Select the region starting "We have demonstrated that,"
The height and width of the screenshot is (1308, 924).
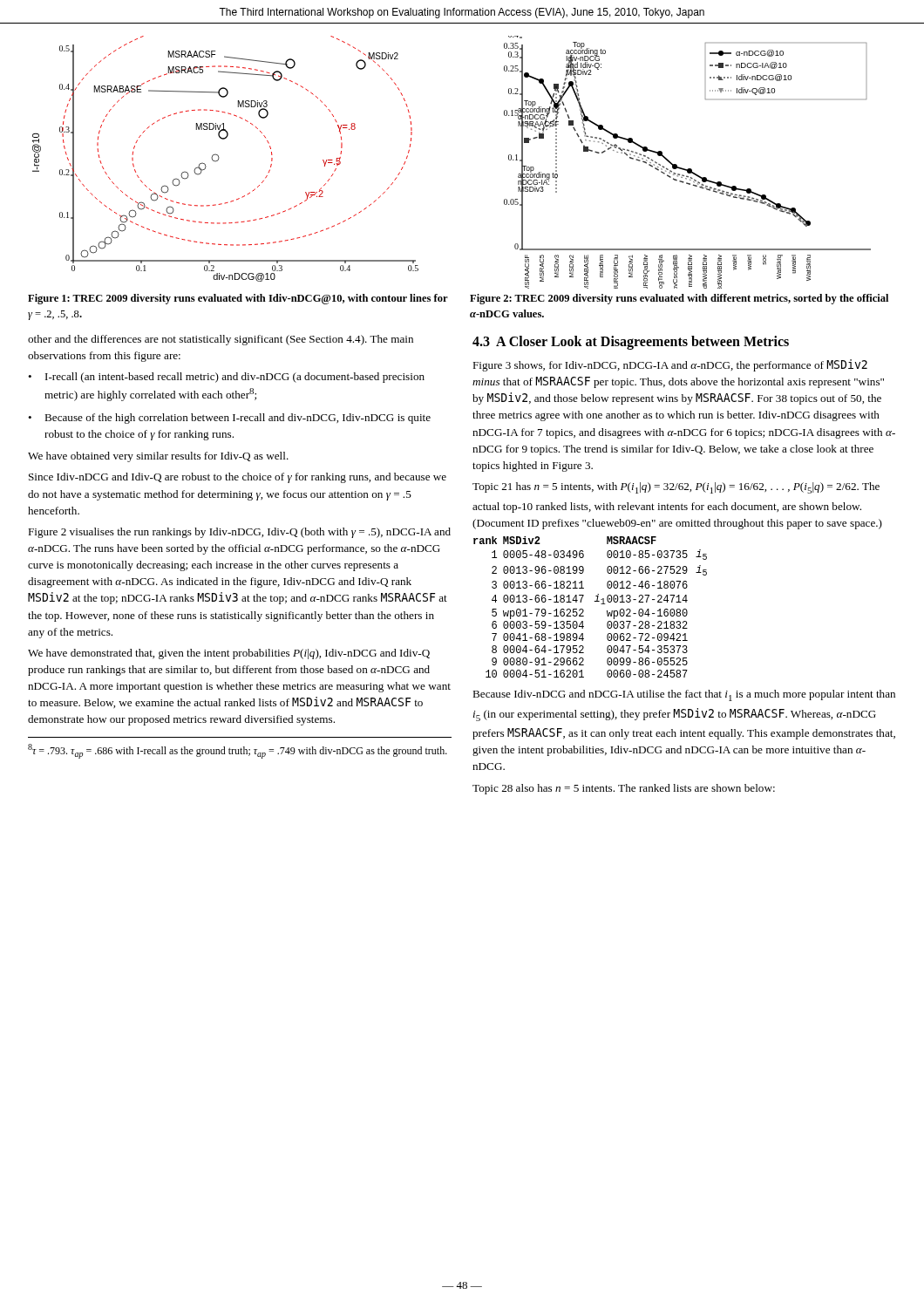point(239,686)
